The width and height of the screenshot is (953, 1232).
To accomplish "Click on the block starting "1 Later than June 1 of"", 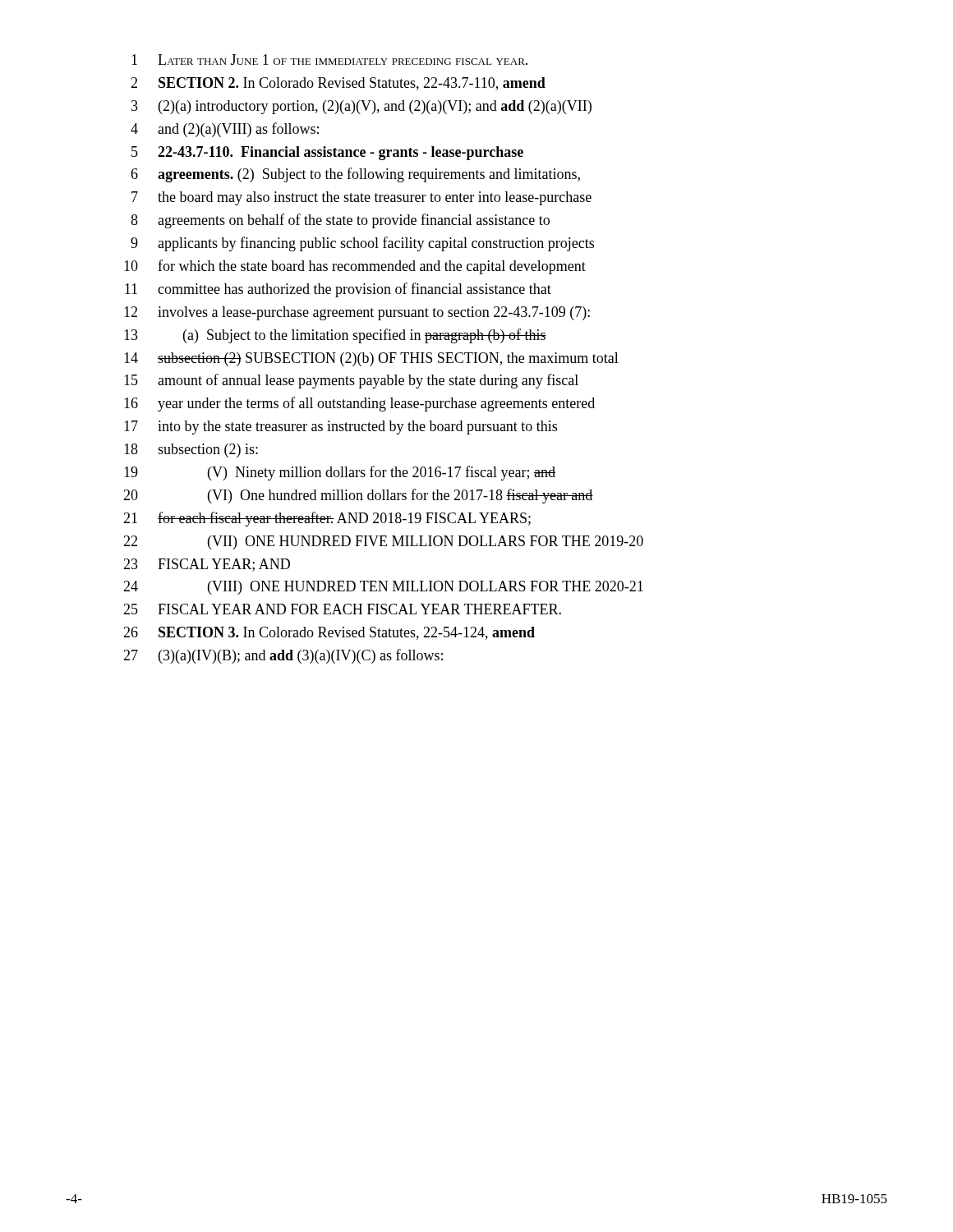I will pyautogui.click(x=493, y=61).
